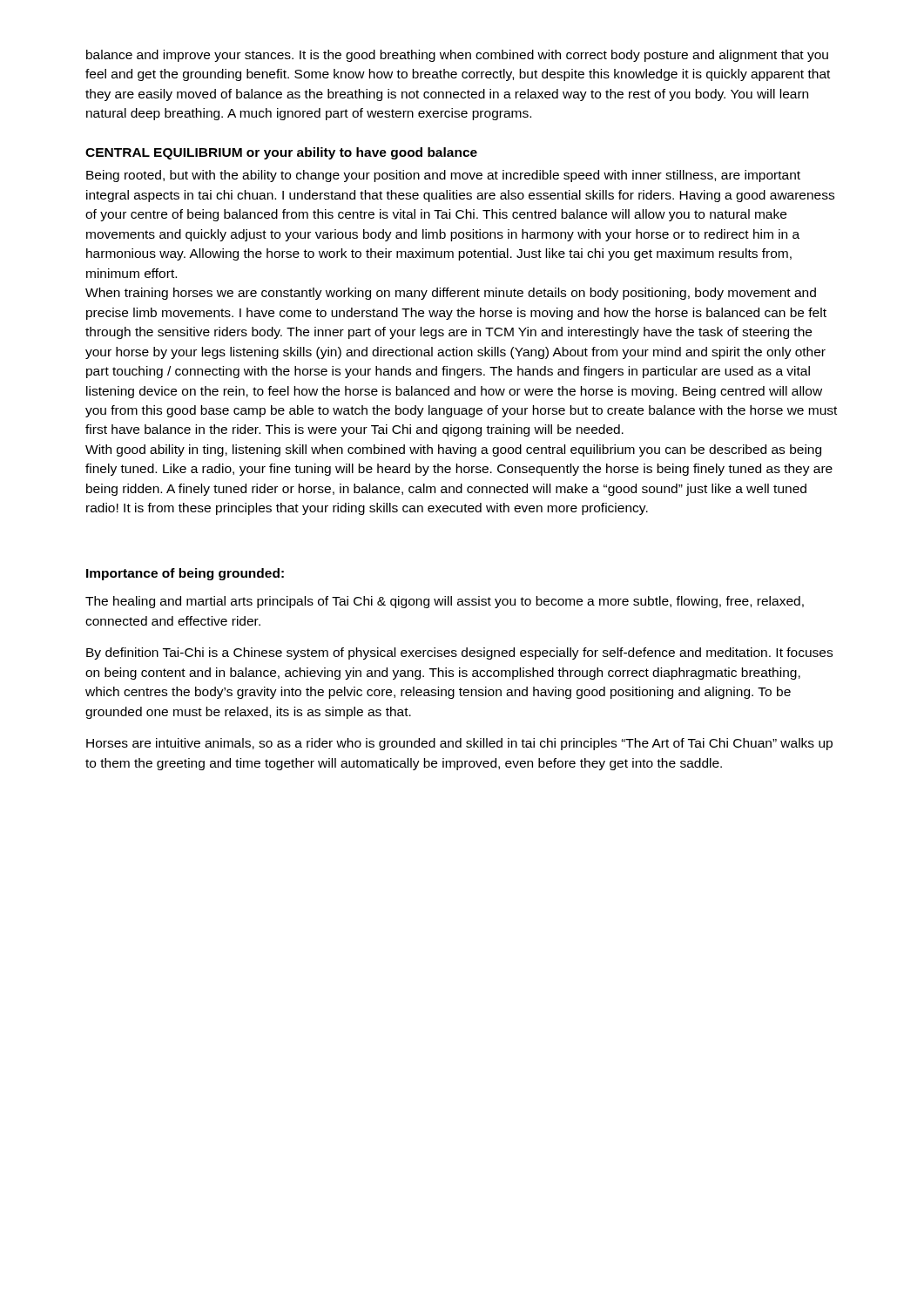This screenshot has width=924, height=1307.
Task: Click on the element starting "CENTRAL EQUILIBRIUM or your ability to have good"
Action: coord(281,152)
